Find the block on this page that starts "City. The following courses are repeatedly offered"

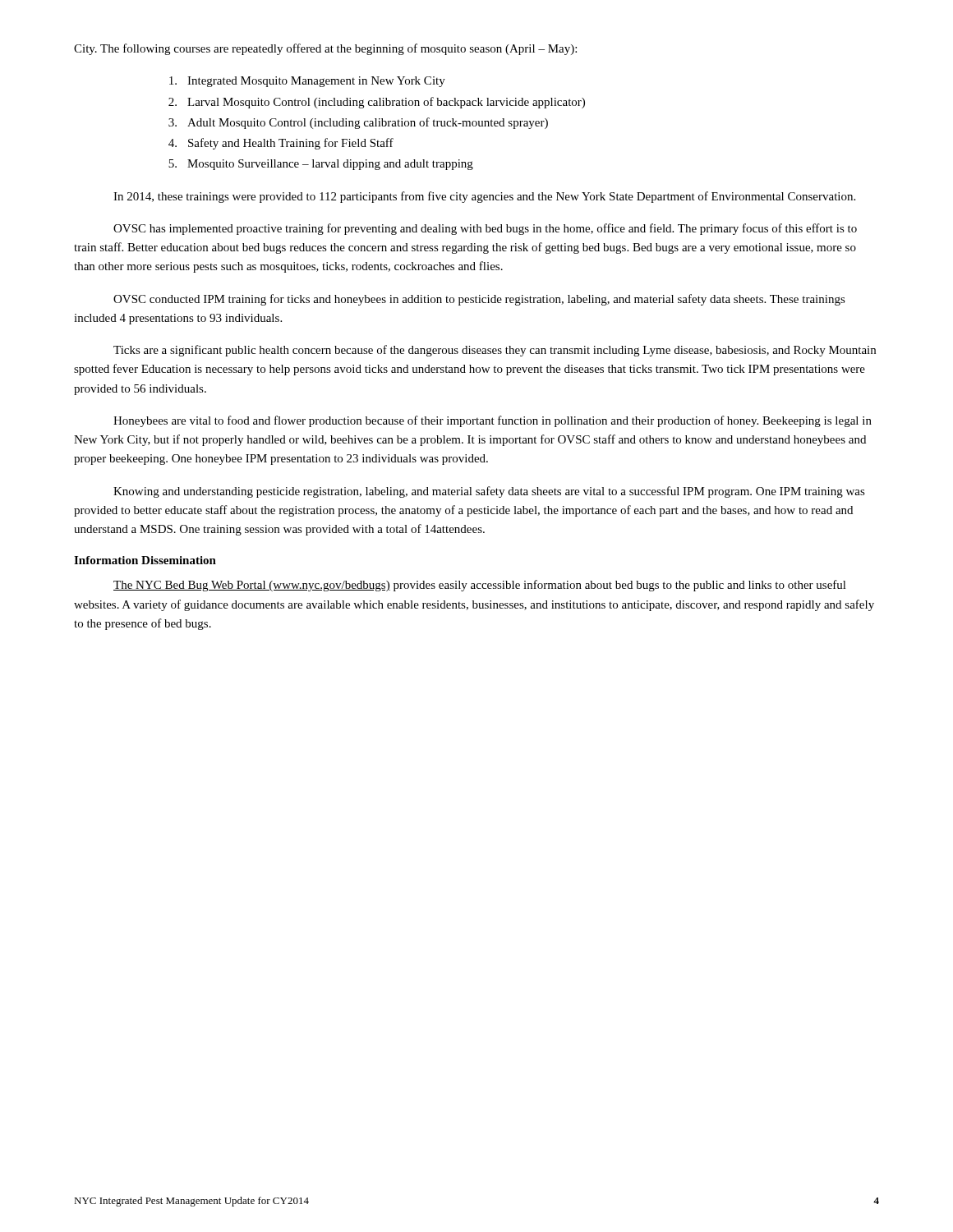coord(326,48)
